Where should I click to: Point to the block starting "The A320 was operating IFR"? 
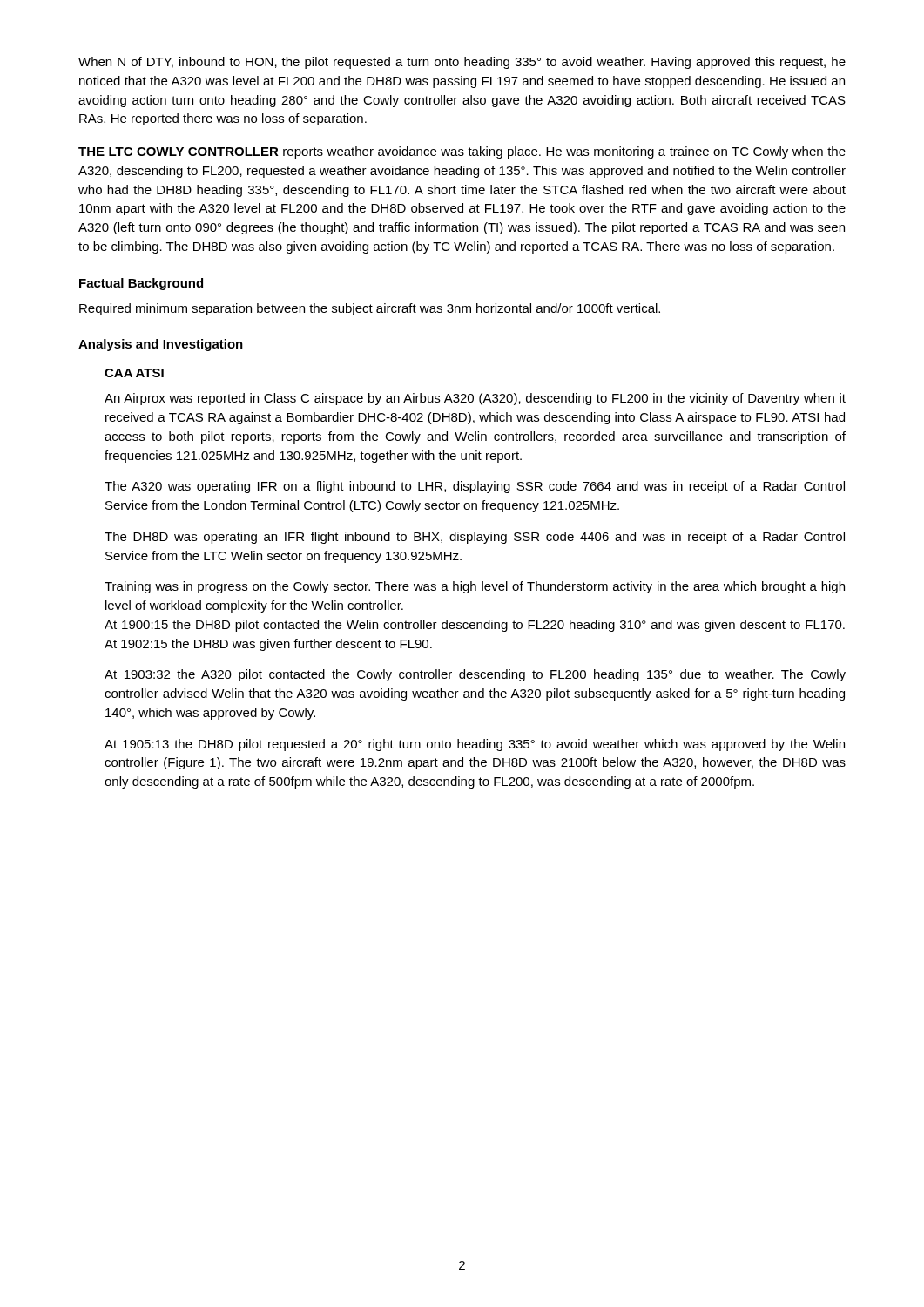tap(475, 495)
